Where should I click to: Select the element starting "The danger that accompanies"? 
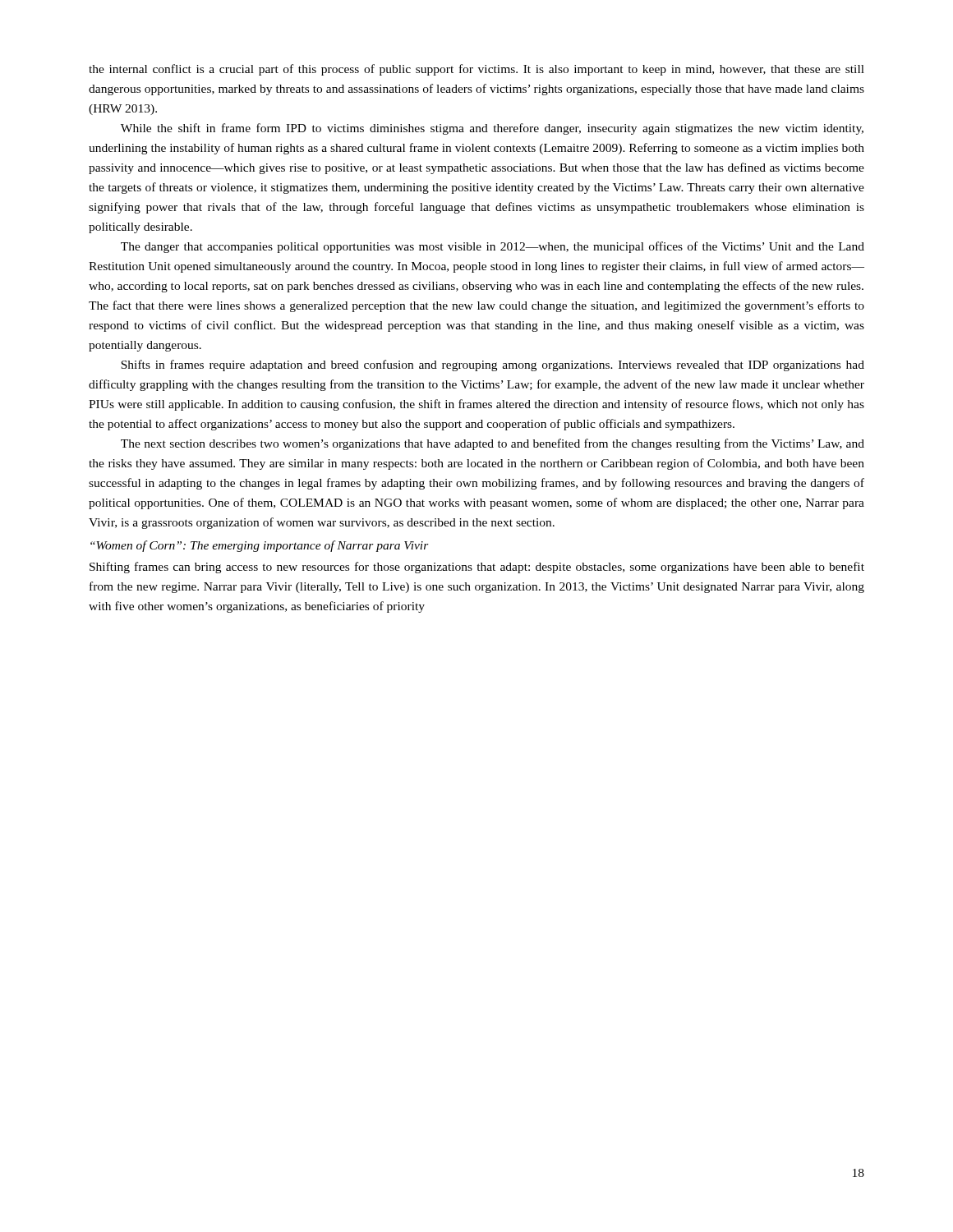(x=476, y=296)
